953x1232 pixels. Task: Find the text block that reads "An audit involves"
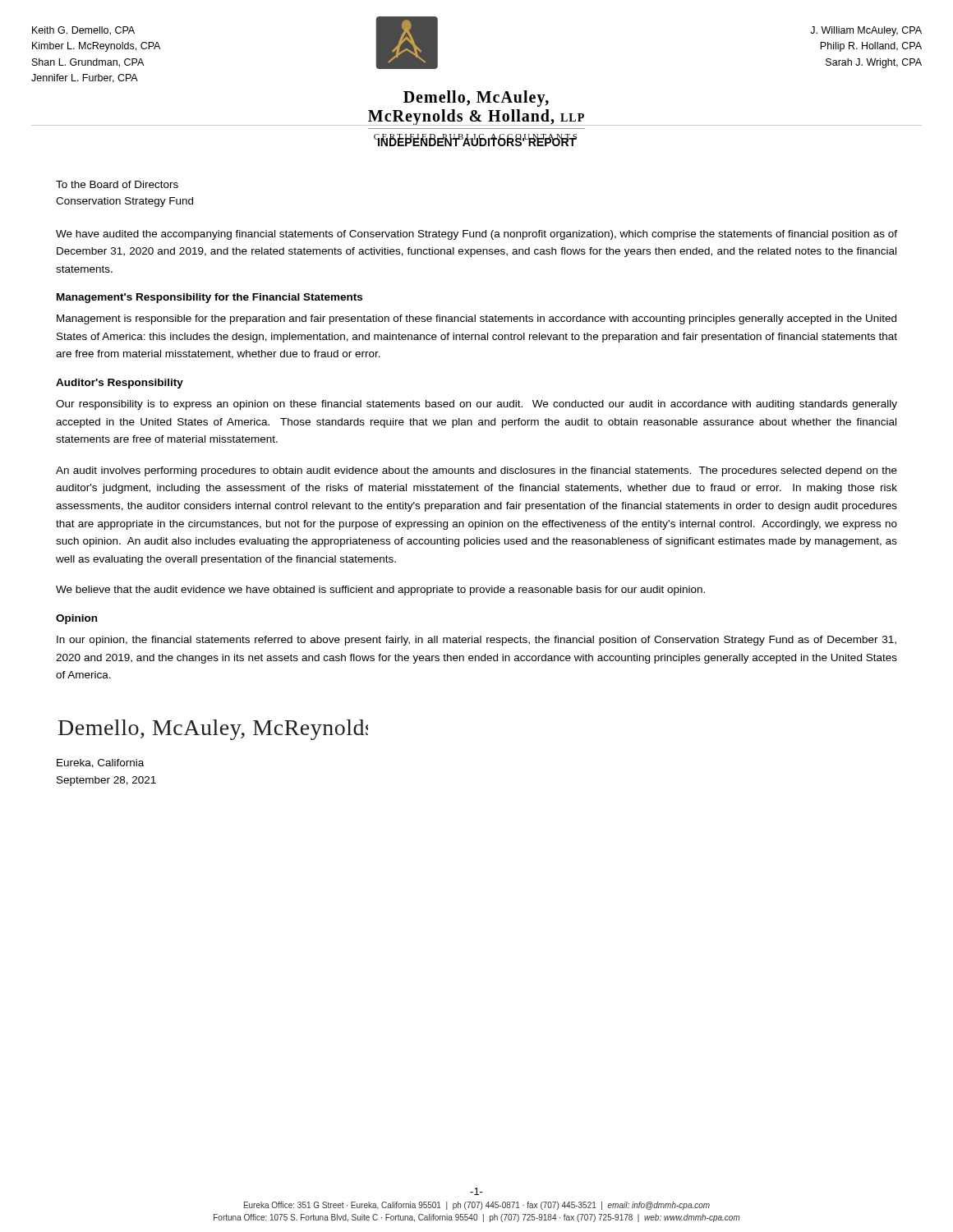point(476,514)
